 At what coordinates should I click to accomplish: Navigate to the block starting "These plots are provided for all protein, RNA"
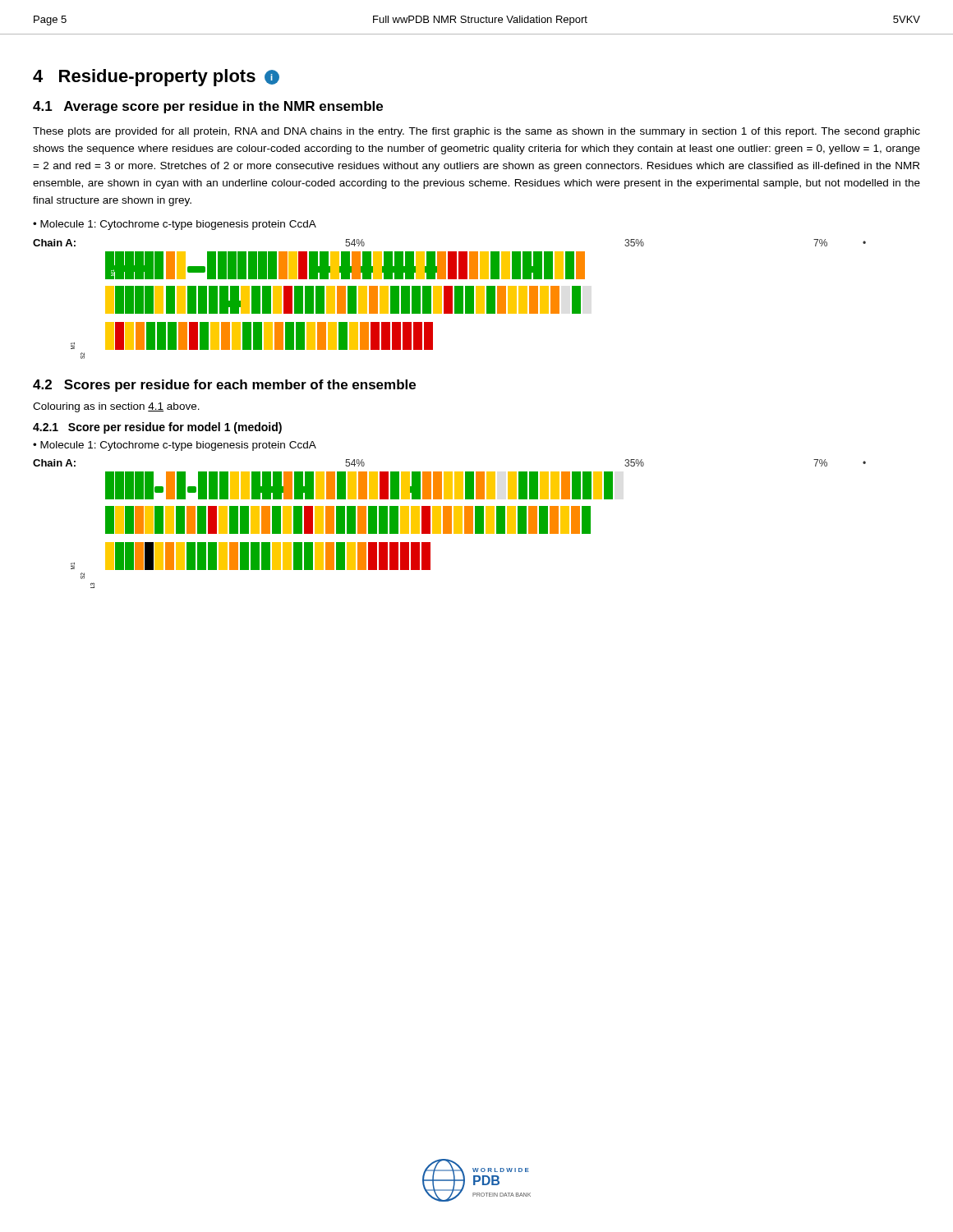(x=476, y=165)
